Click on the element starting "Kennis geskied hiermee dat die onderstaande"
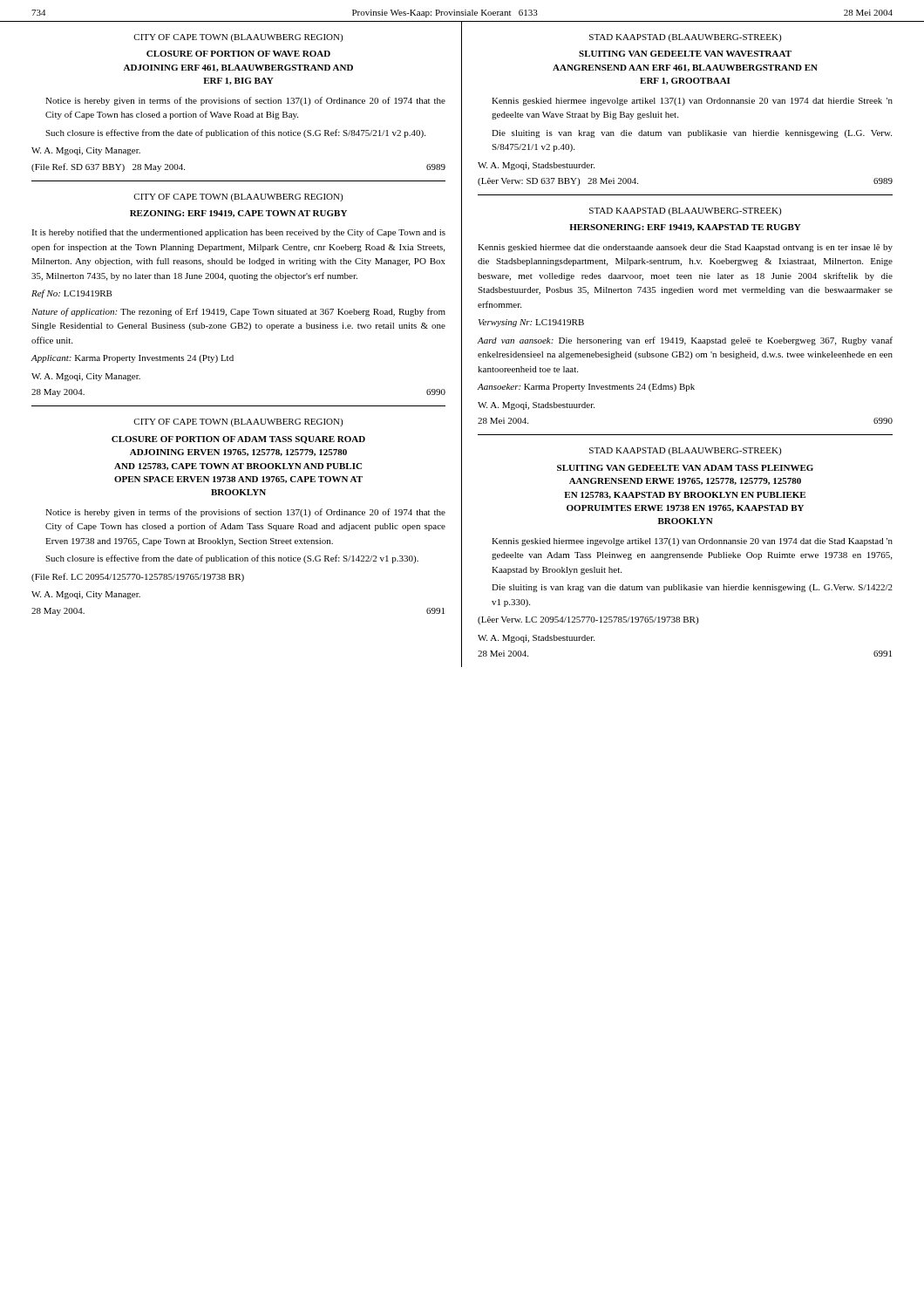The height and width of the screenshot is (1308, 924). (x=685, y=275)
